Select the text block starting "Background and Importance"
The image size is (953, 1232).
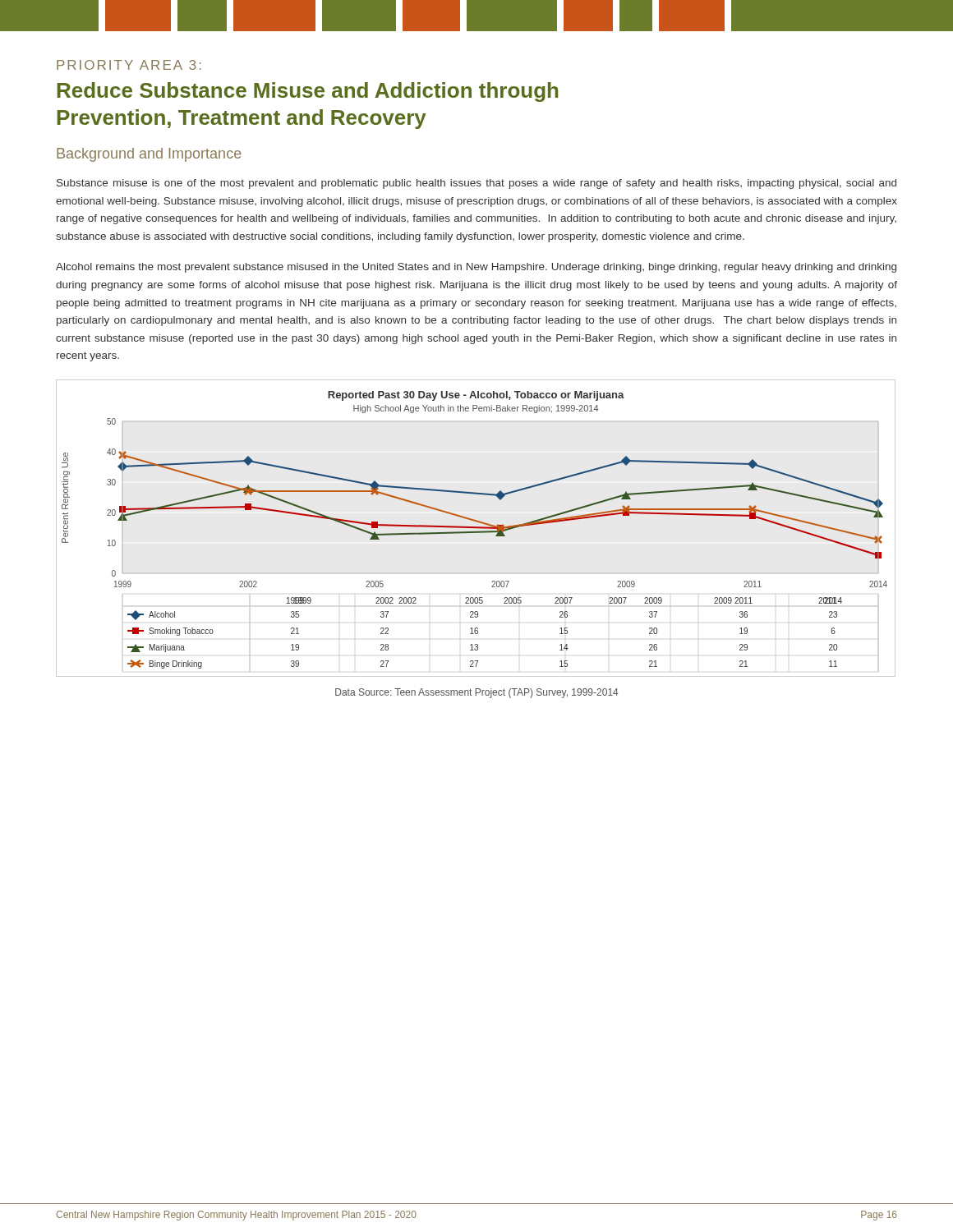tap(149, 155)
